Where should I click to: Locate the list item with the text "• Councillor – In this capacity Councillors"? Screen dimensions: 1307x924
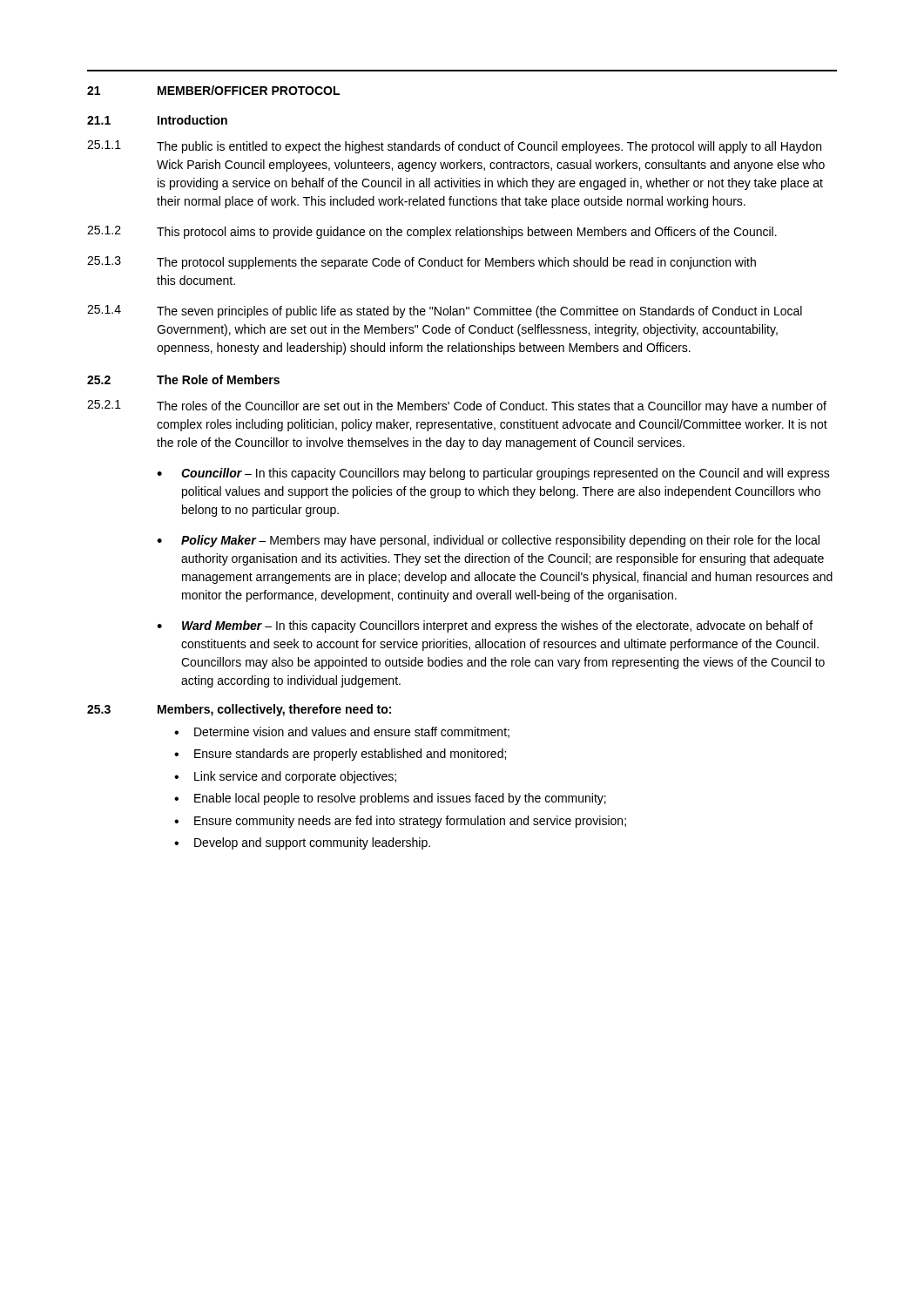point(497,492)
